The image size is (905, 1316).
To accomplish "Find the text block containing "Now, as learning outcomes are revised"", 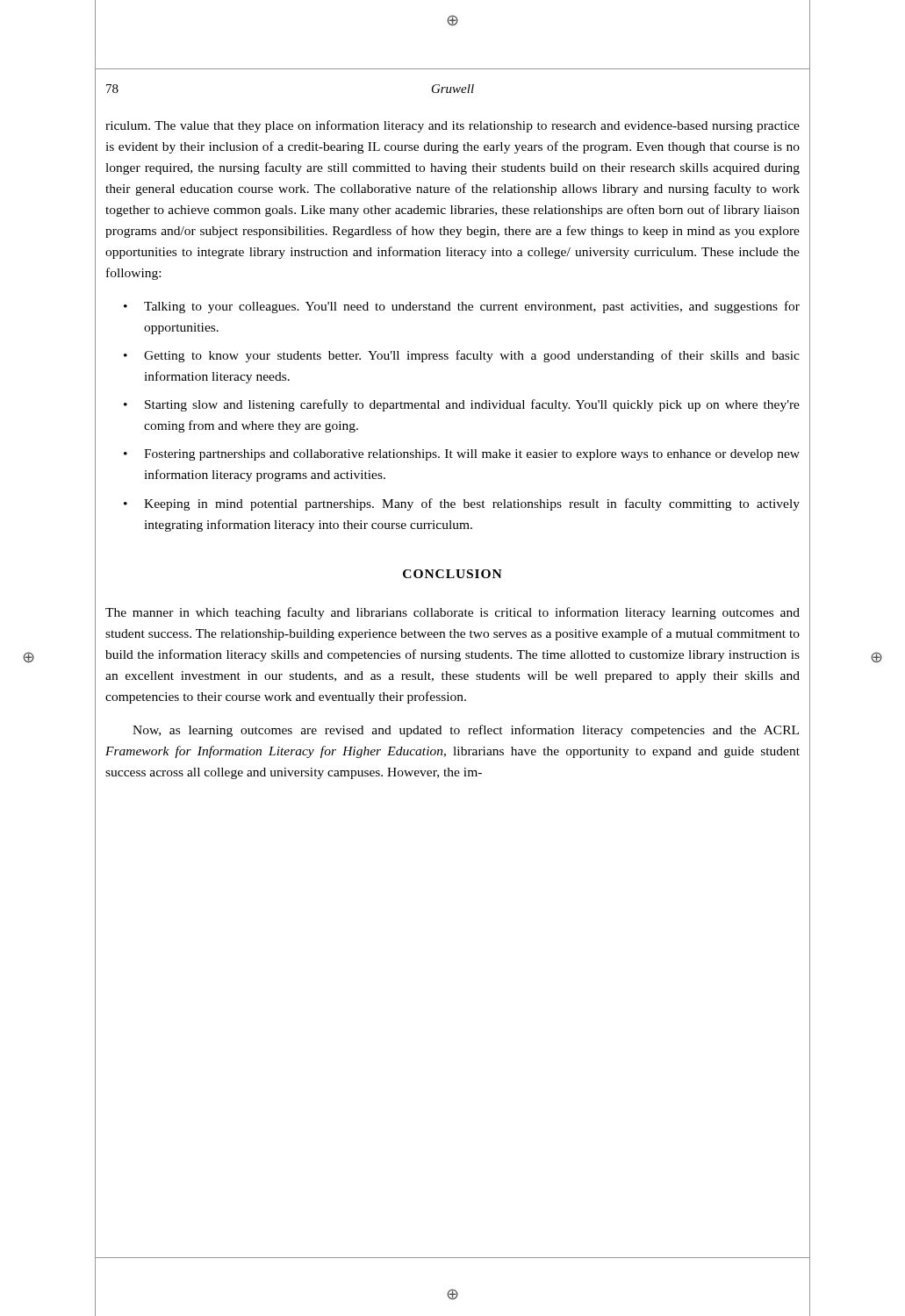I will tap(452, 750).
